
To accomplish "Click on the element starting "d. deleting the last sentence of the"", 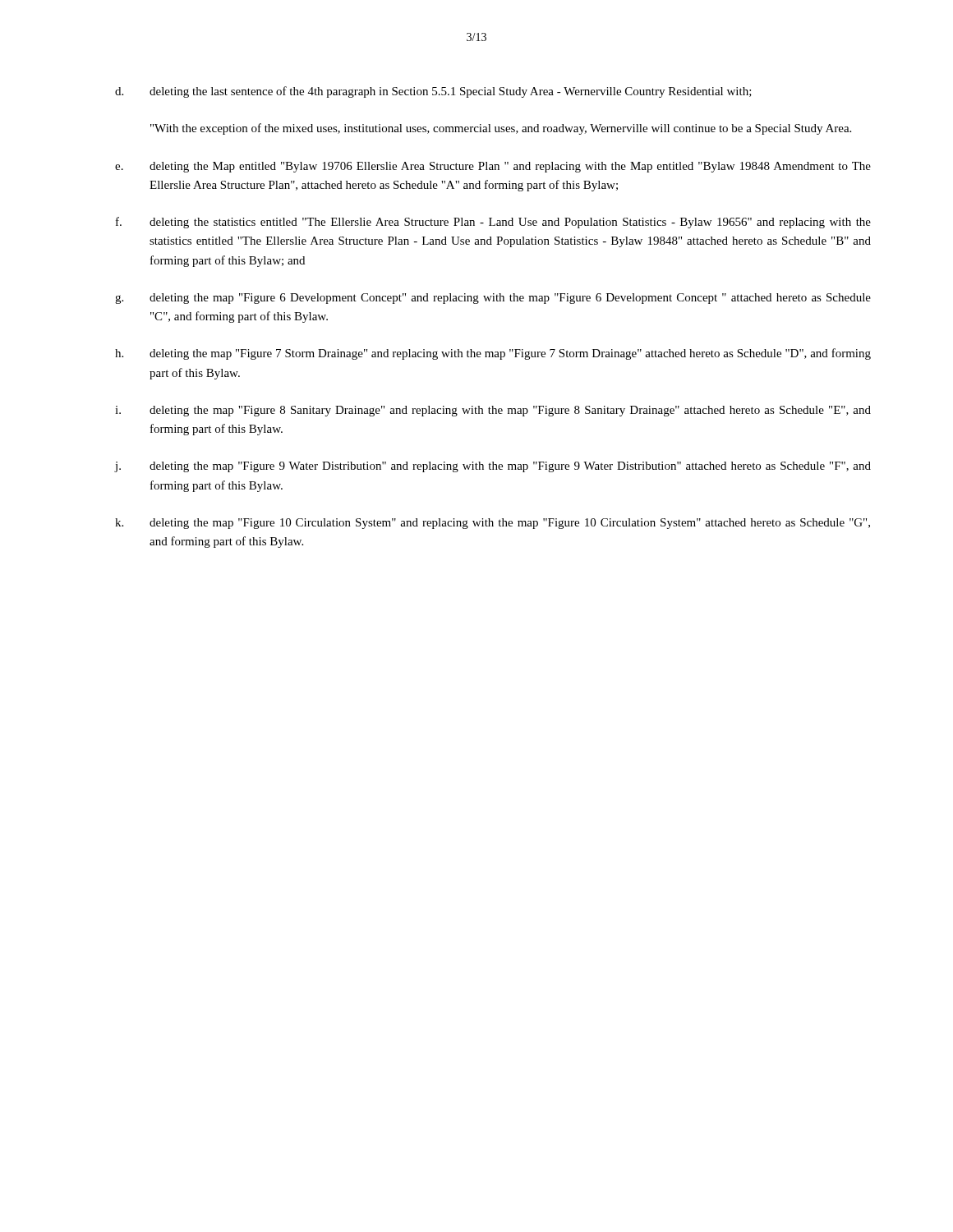I will 493,92.
